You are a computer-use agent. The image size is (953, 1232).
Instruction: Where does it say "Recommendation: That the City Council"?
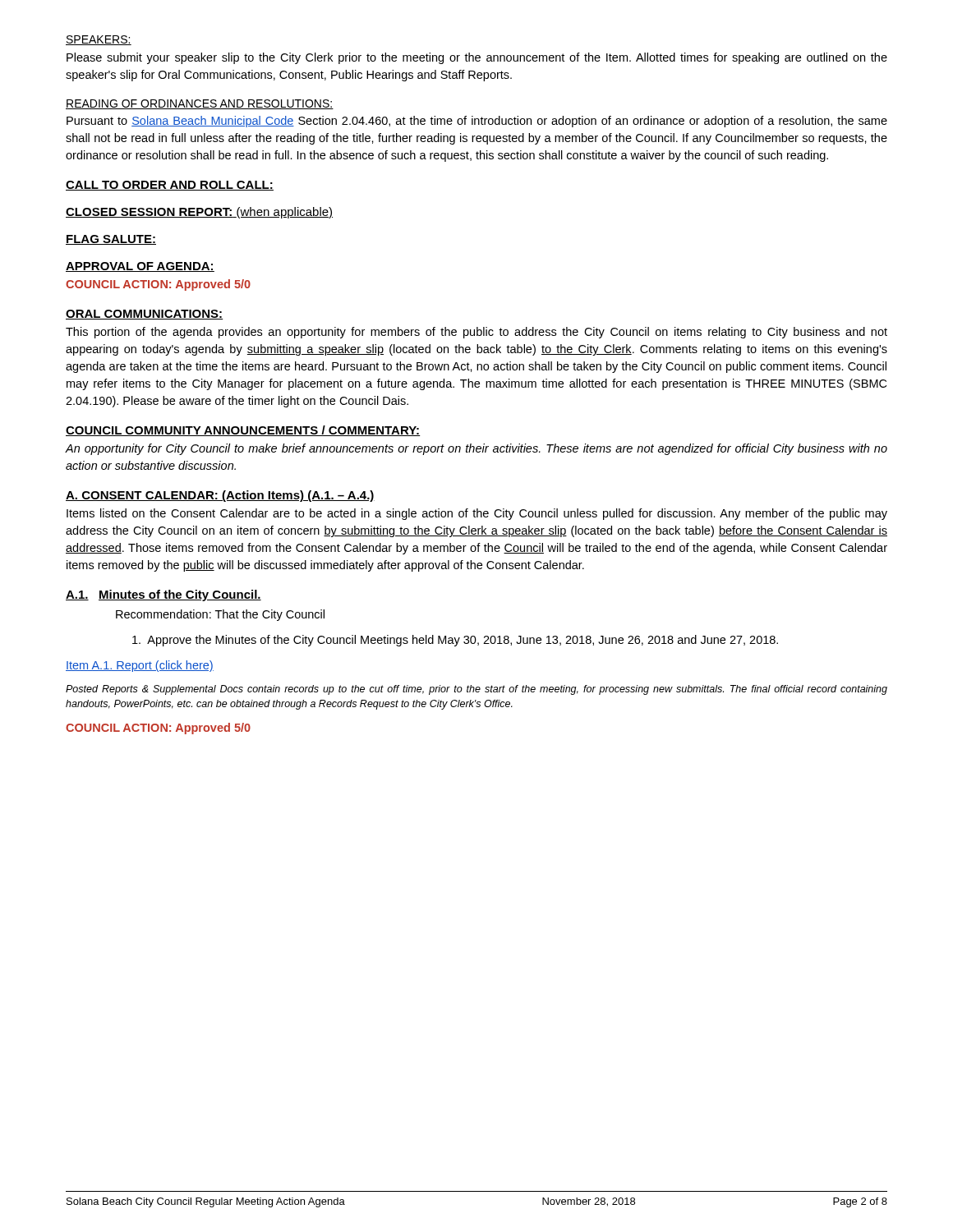click(x=220, y=615)
